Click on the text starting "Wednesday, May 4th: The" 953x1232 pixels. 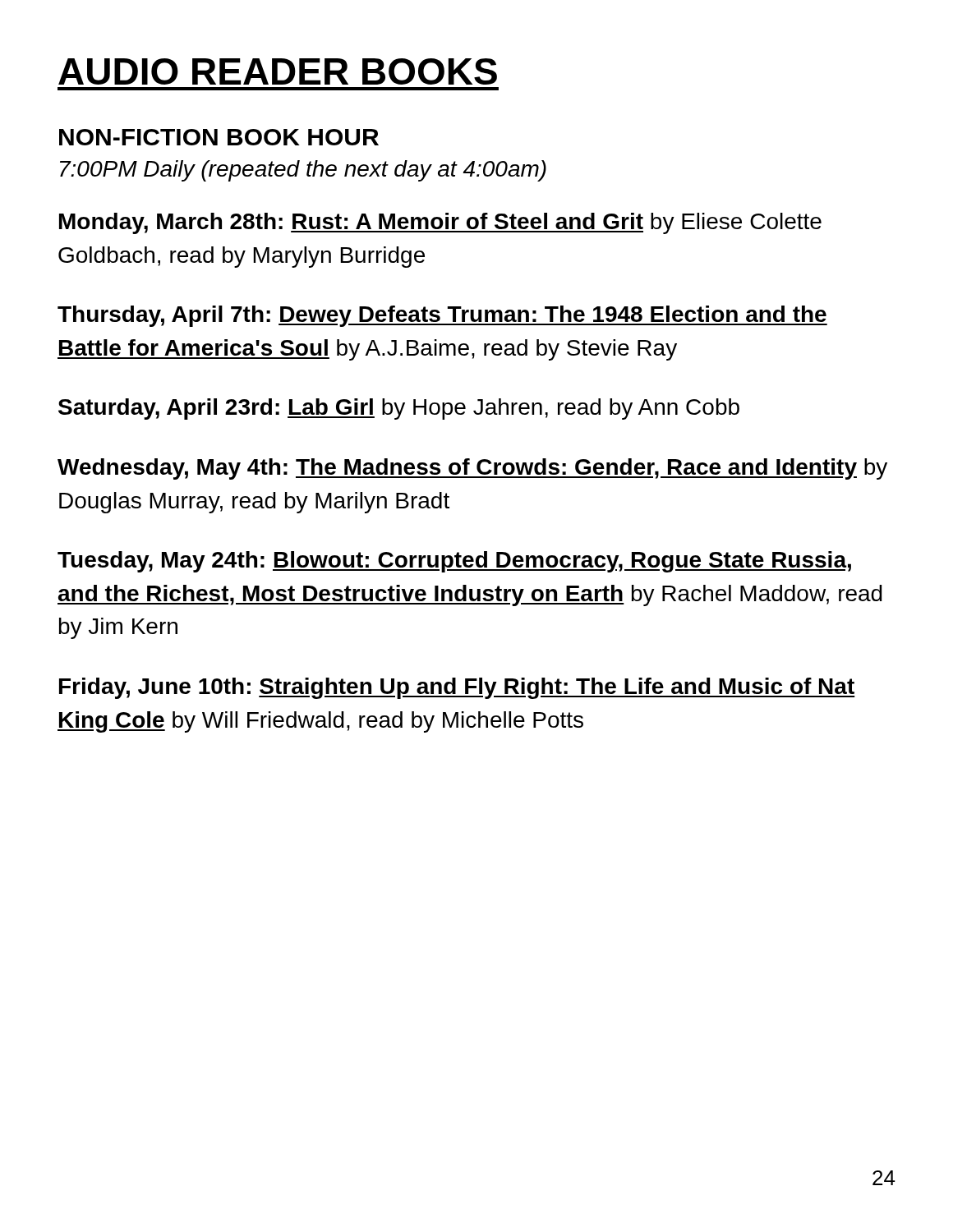(x=472, y=484)
